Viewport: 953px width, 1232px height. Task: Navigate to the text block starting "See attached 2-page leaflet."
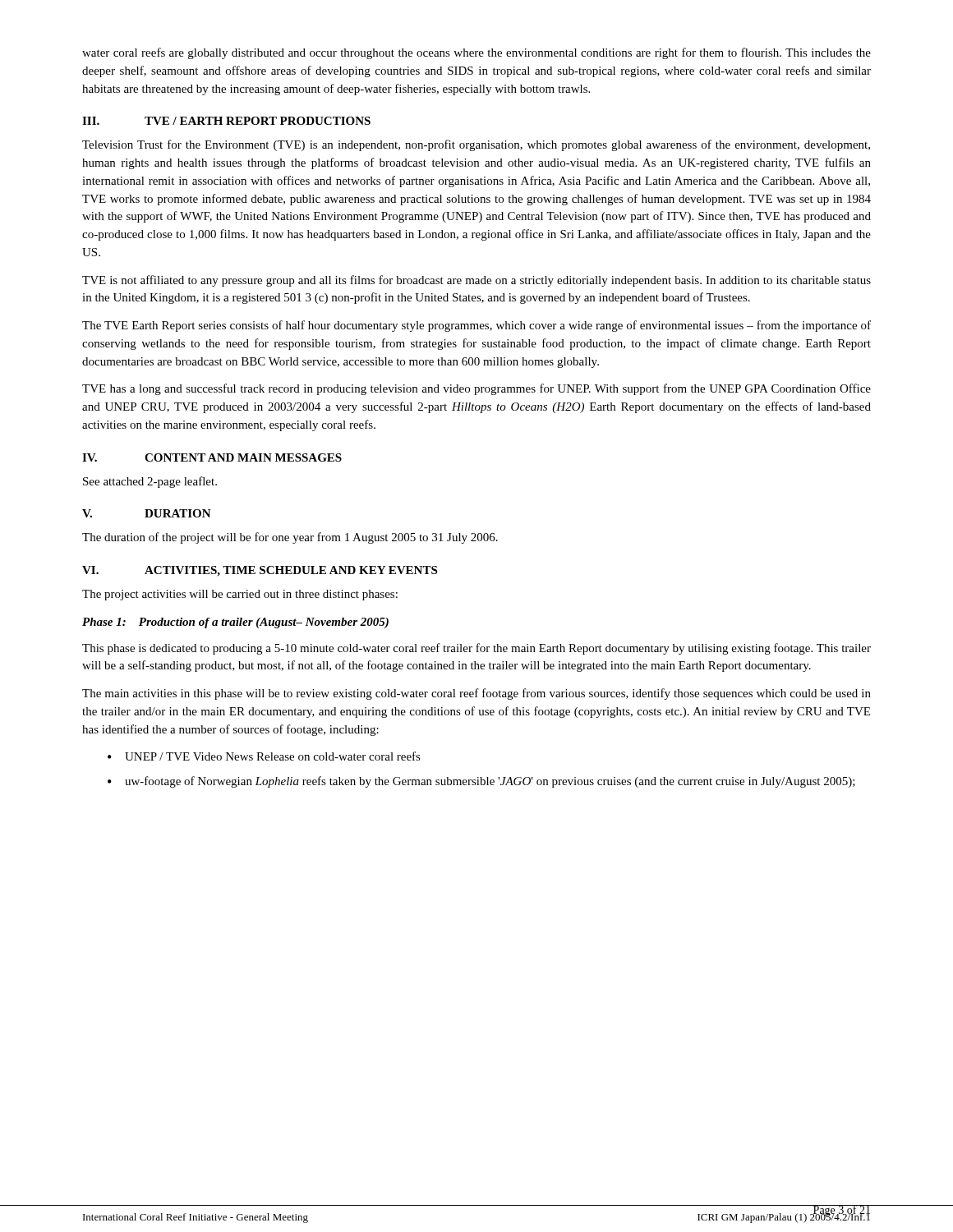pos(150,481)
